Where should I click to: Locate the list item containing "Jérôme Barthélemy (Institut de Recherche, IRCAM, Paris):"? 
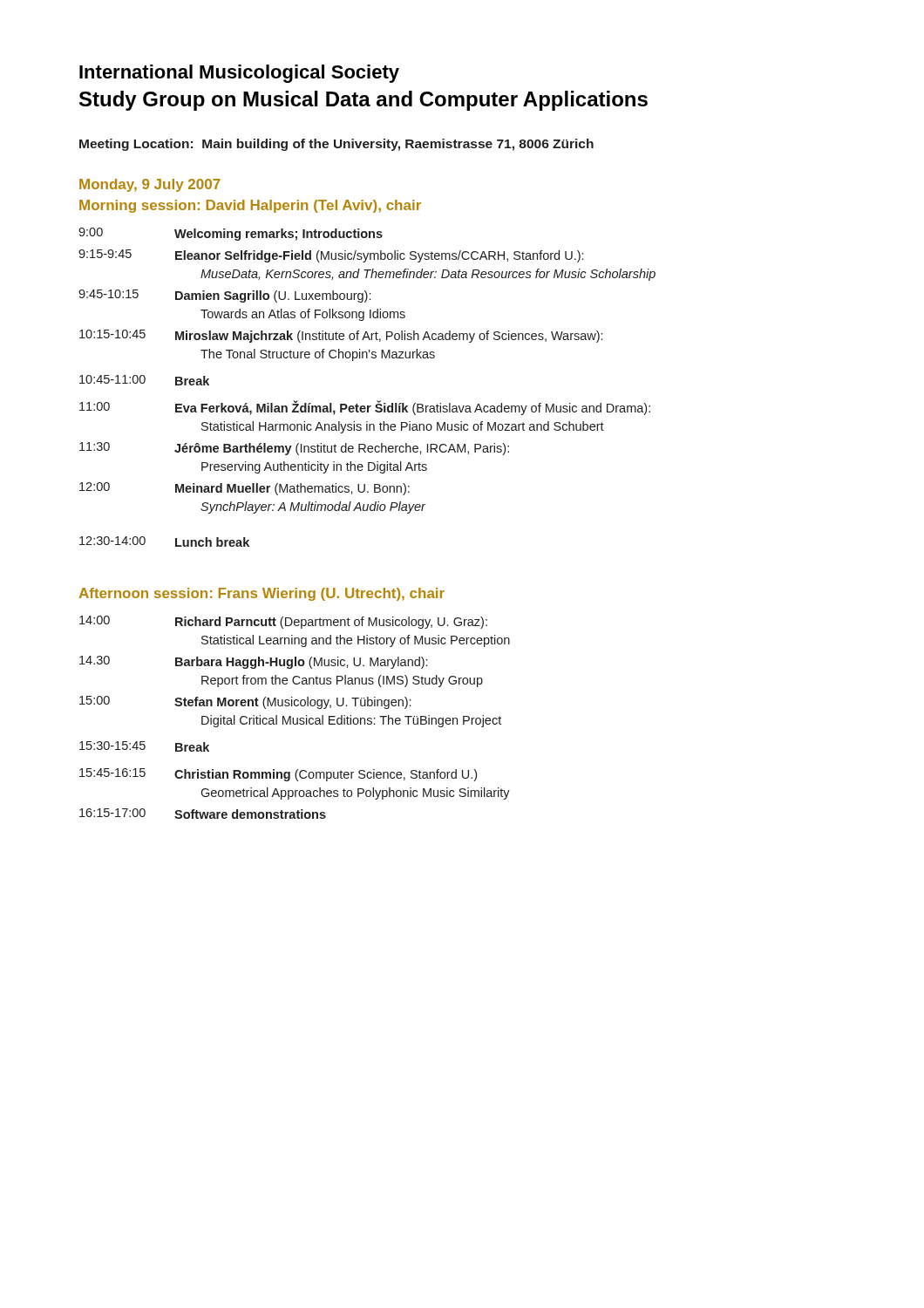(510, 459)
